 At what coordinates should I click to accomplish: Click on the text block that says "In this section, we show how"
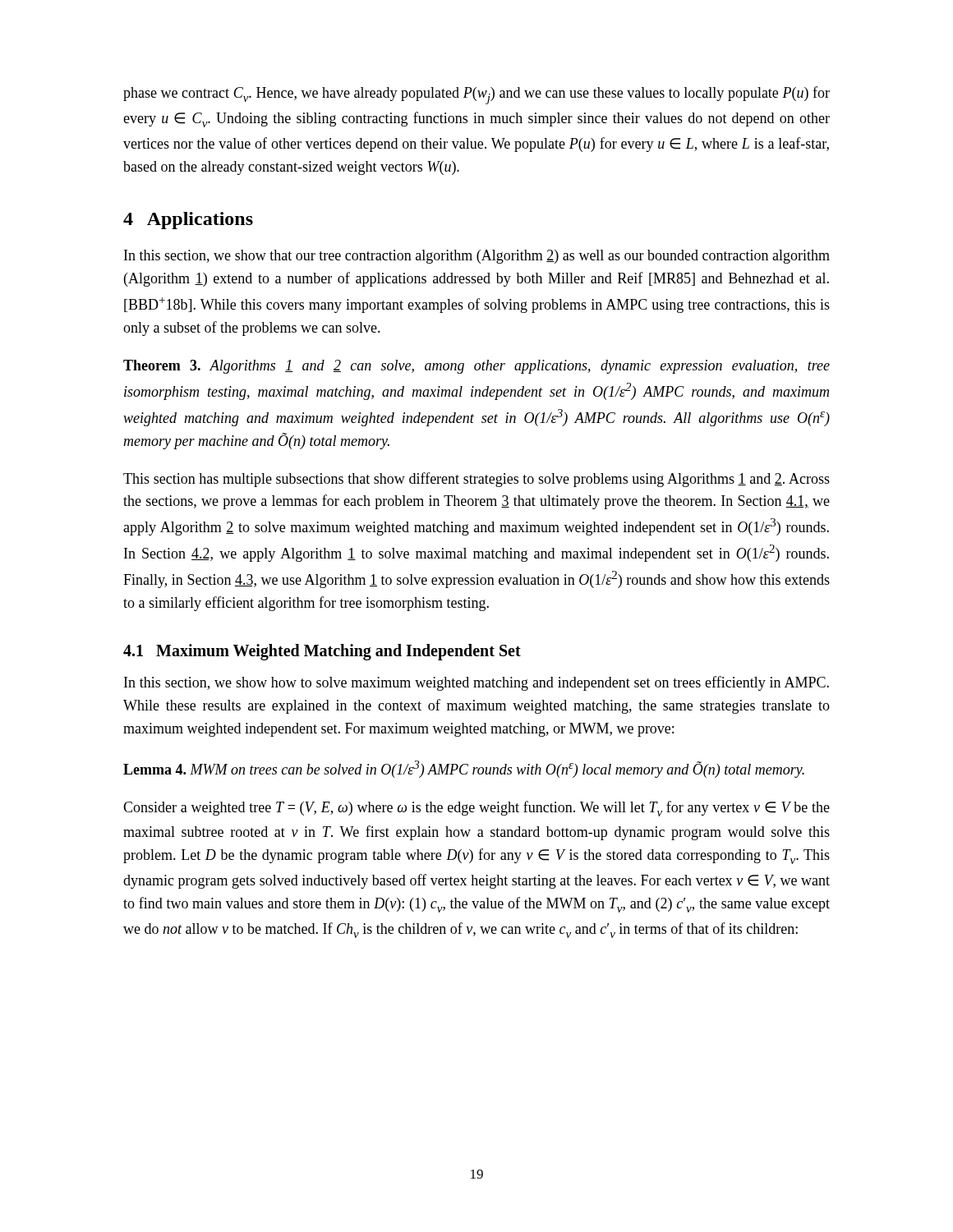pyautogui.click(x=476, y=705)
